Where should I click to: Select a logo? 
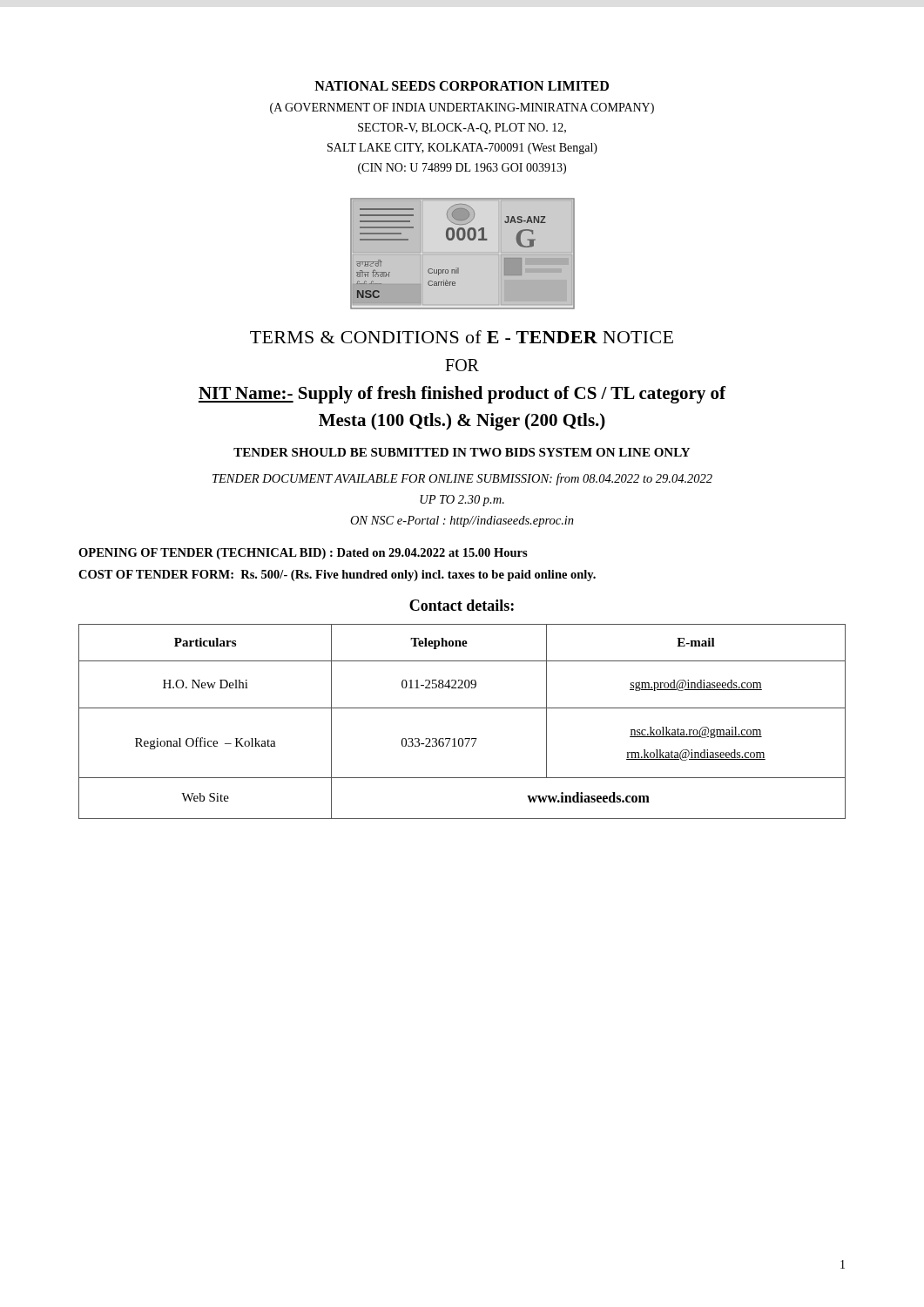click(462, 256)
